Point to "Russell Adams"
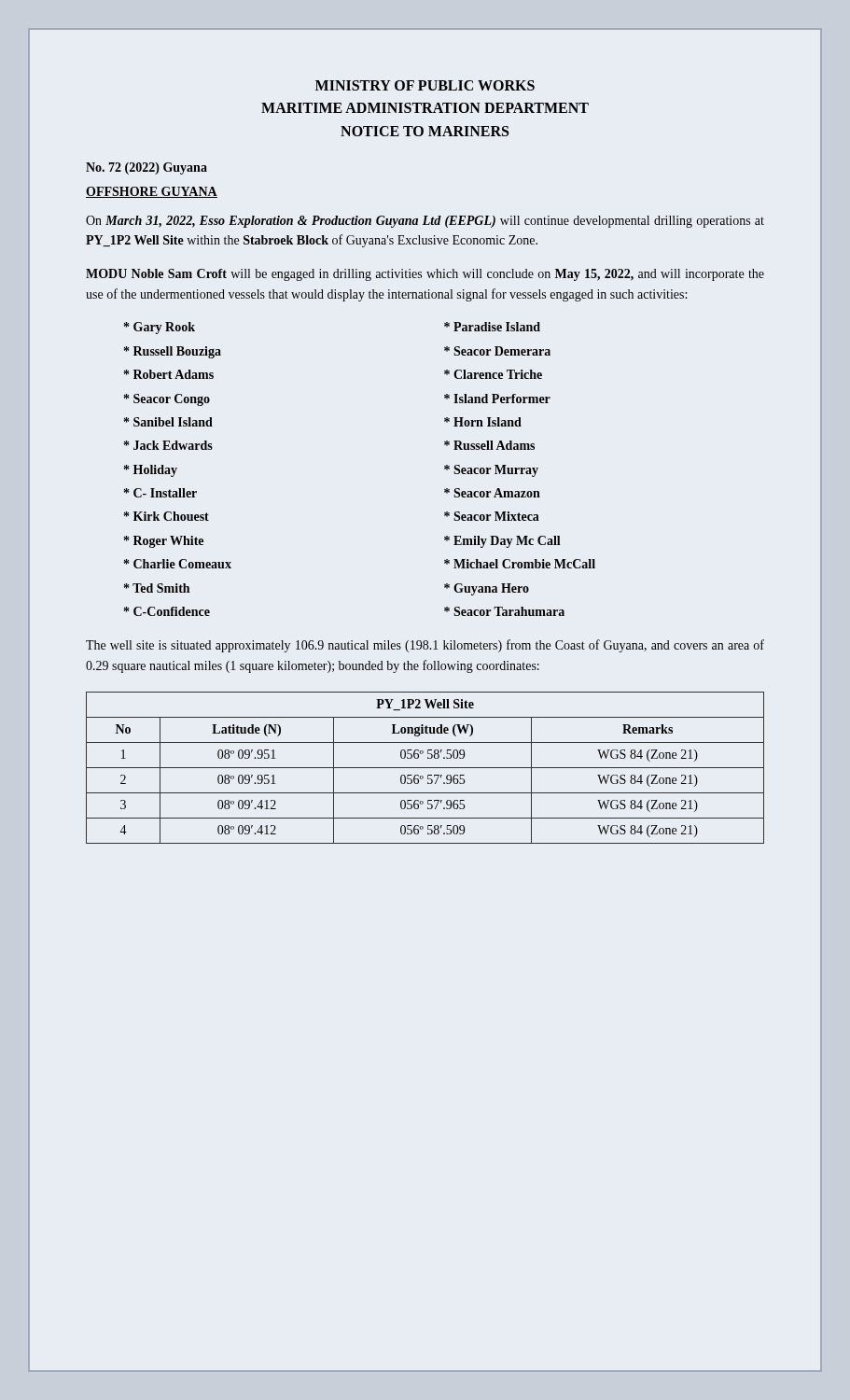 coord(489,446)
